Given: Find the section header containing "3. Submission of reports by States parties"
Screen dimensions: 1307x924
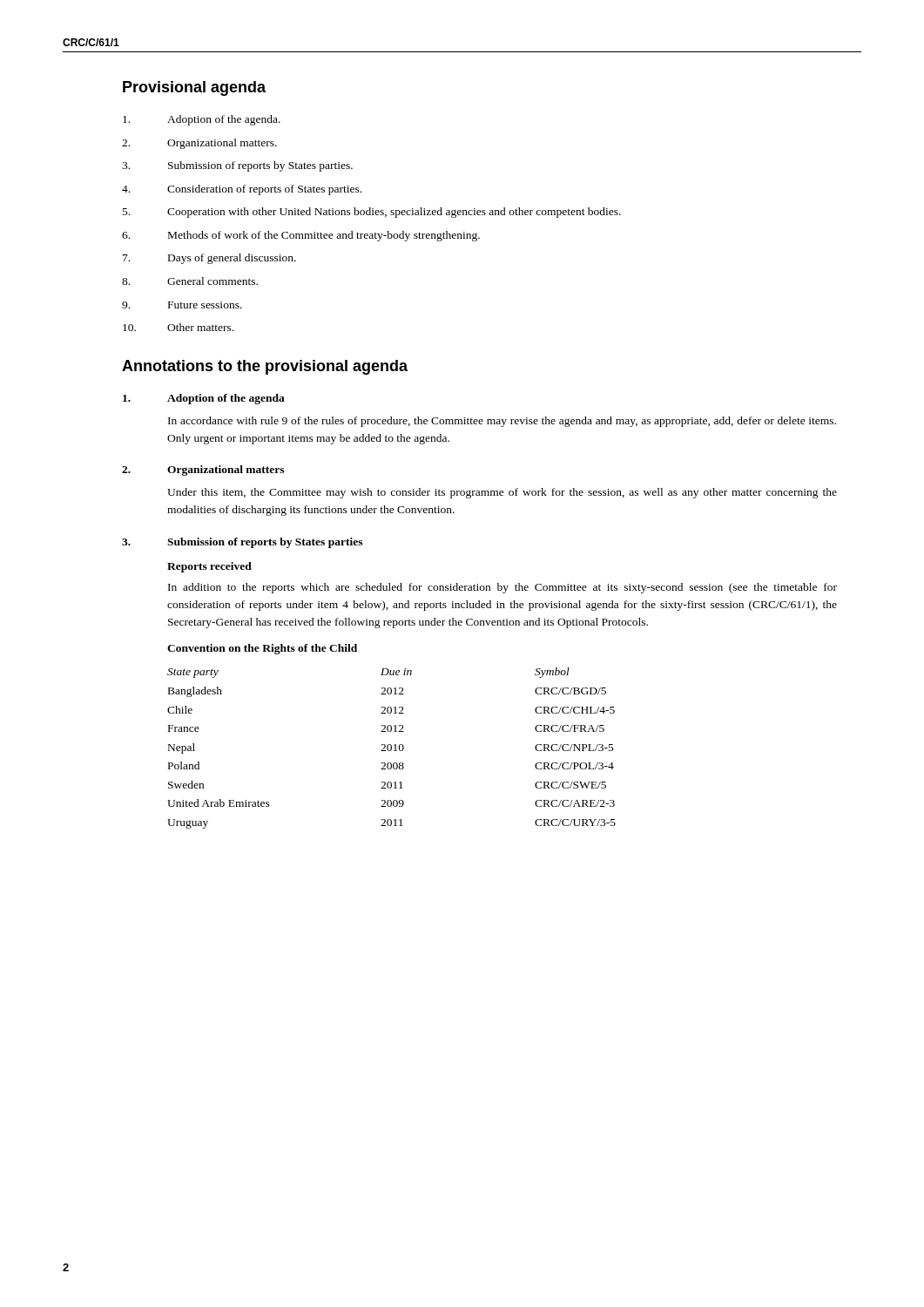Looking at the screenshot, I should pos(242,542).
